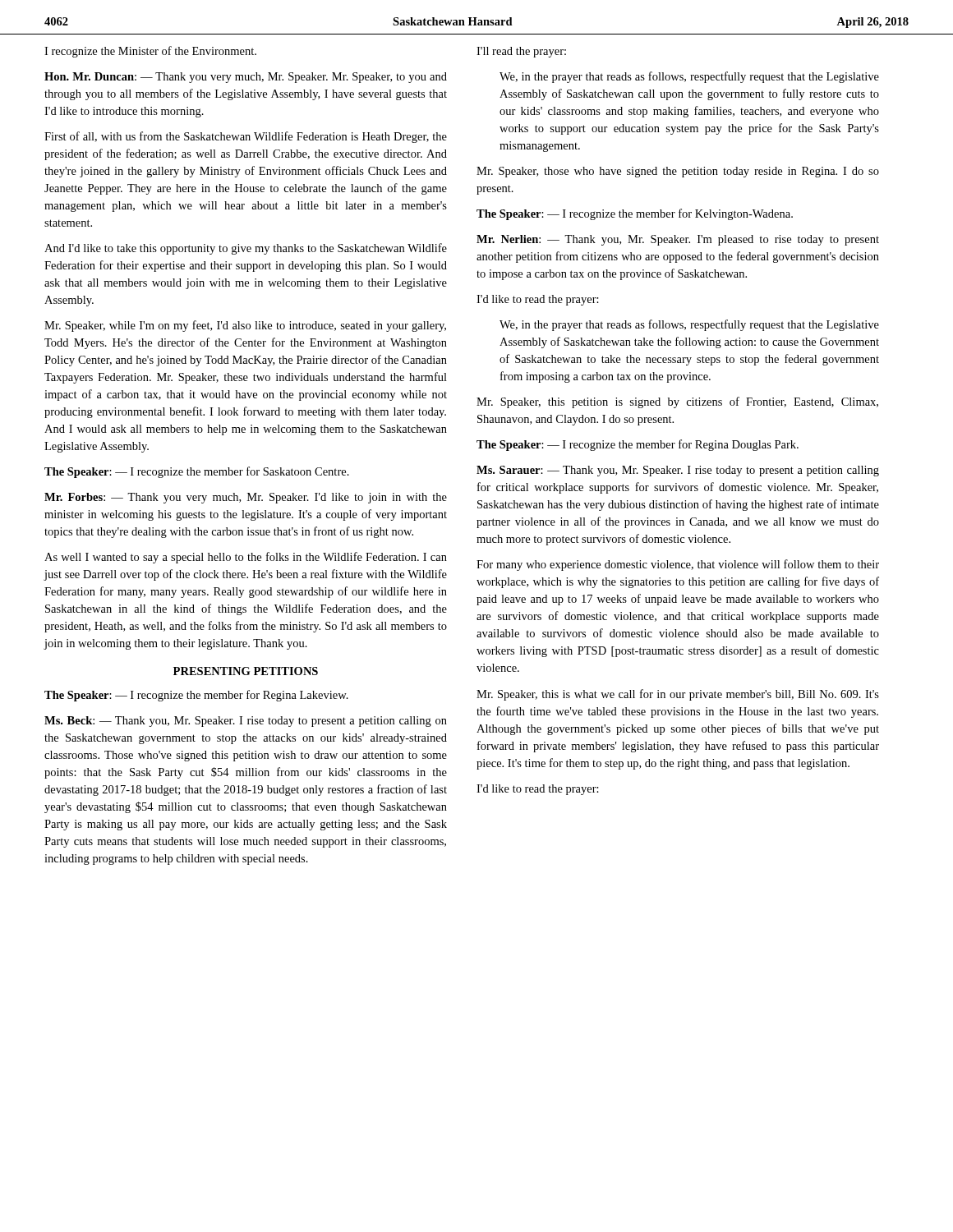Point to "I'll read the prayer:"
The image size is (953, 1232).
(521, 52)
